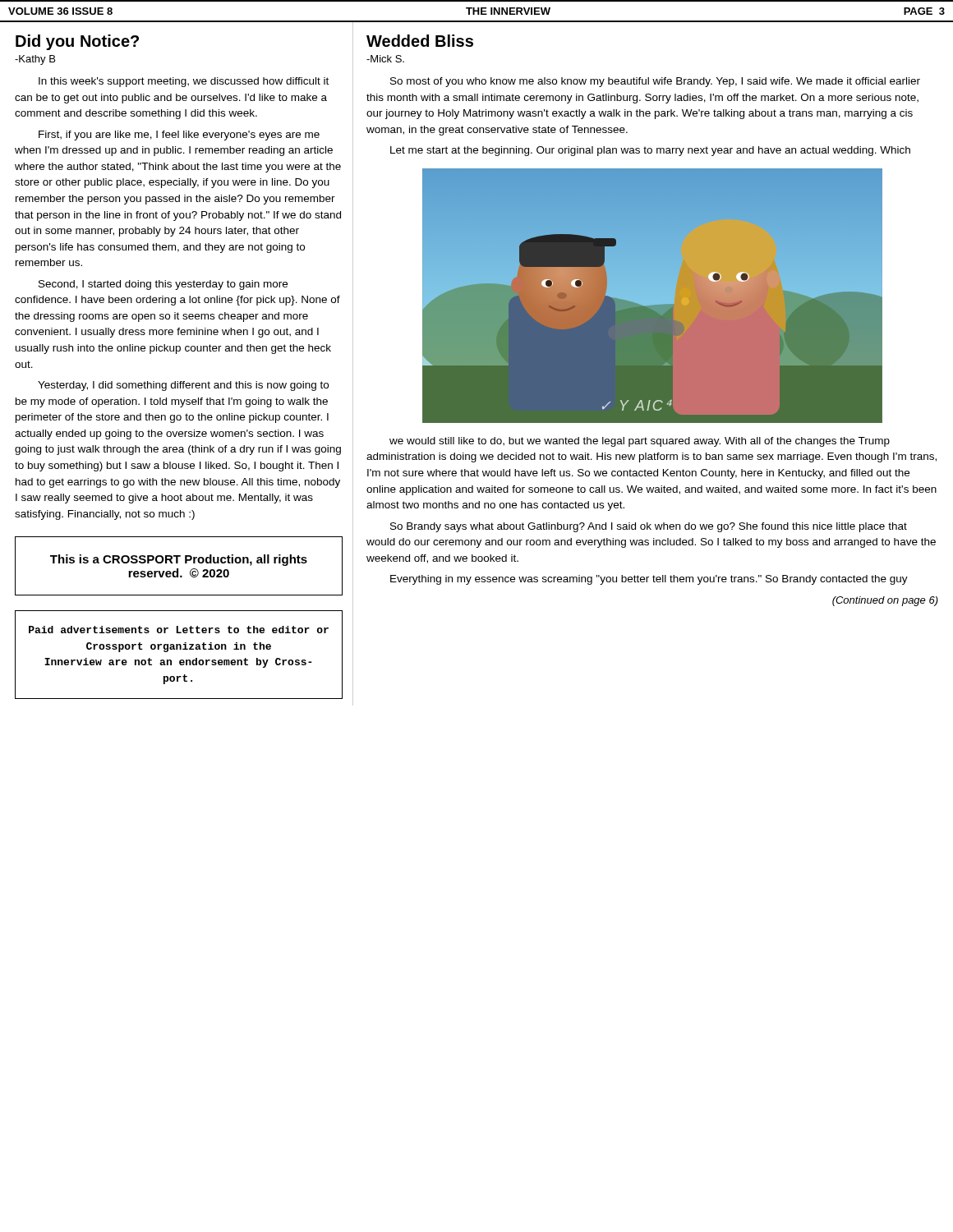Find "Mick S." on this page

coord(386,59)
